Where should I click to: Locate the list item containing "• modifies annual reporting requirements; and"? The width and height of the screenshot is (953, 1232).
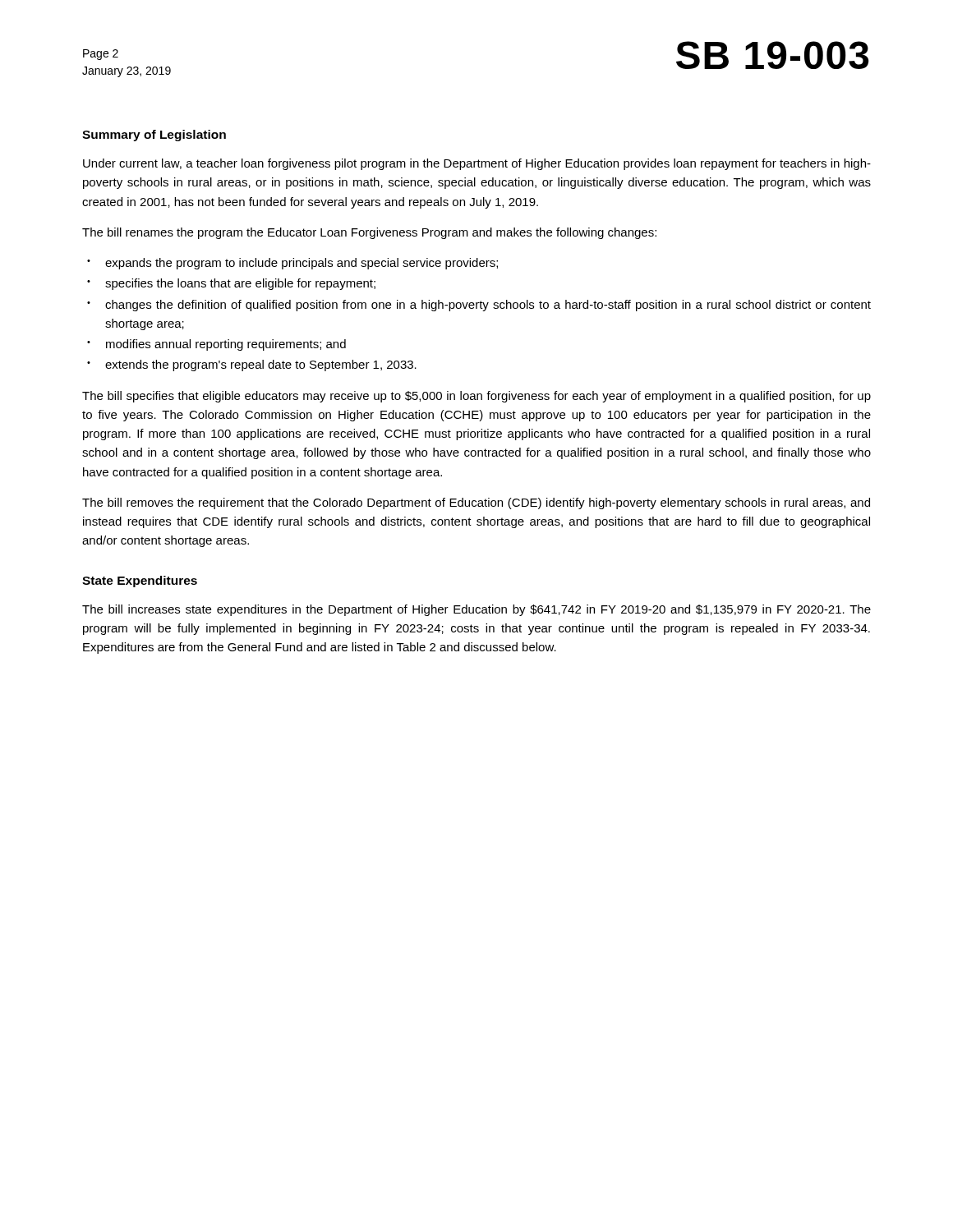click(216, 345)
